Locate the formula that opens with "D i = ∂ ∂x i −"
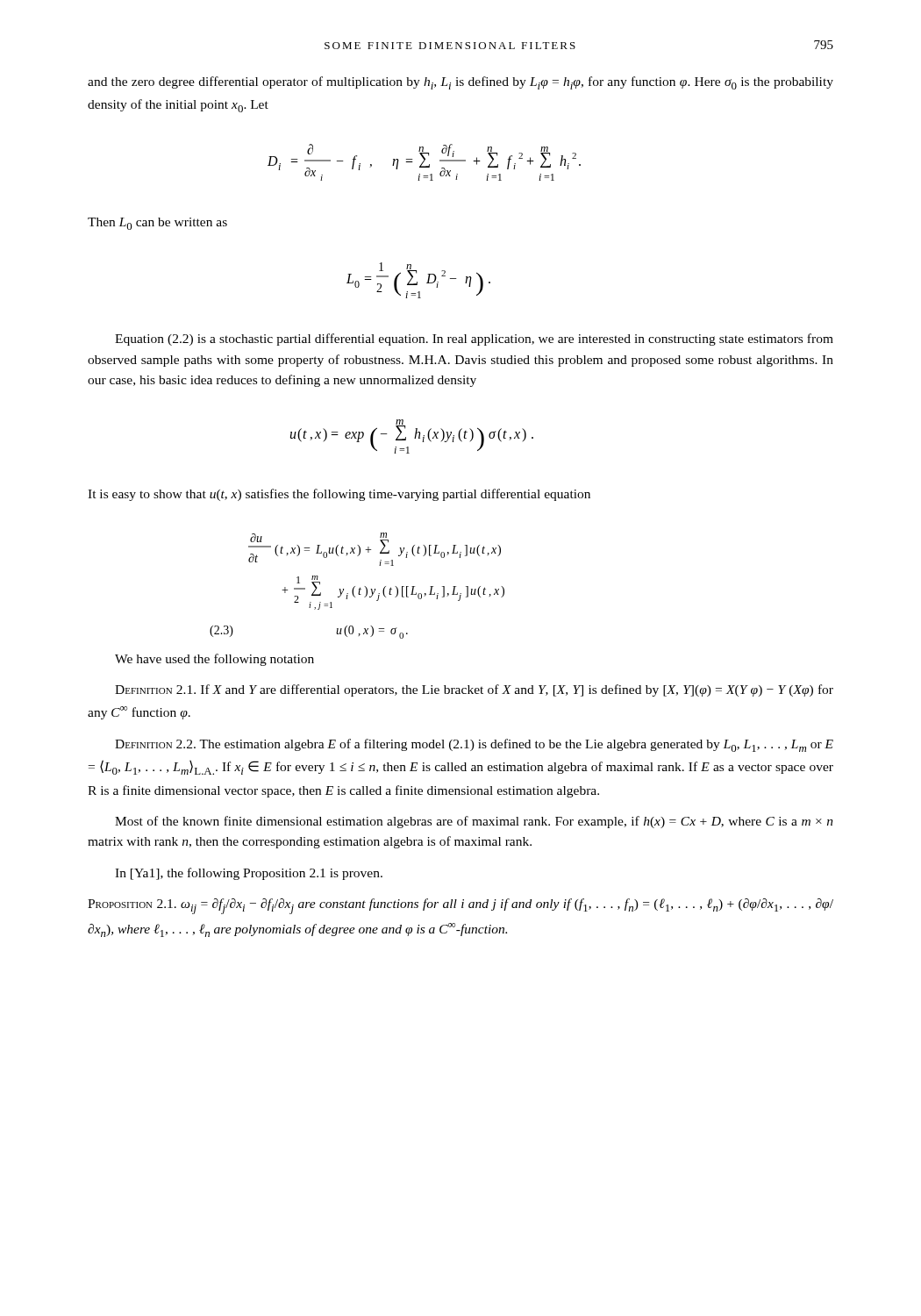 [x=460, y=161]
